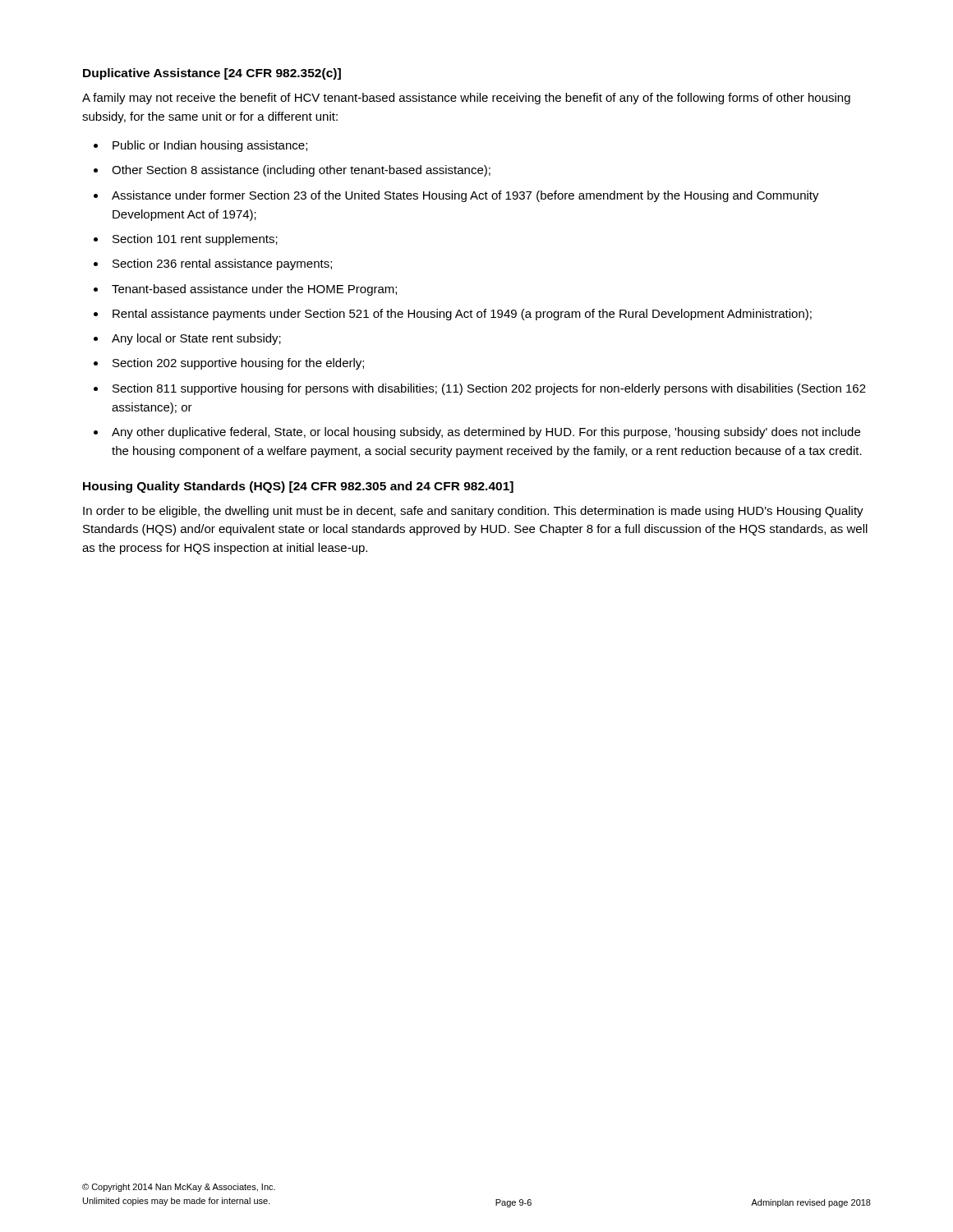Click on the list item that says "Section 811 supportive housing for persons with"
Viewport: 953px width, 1232px height.
(x=489, y=397)
